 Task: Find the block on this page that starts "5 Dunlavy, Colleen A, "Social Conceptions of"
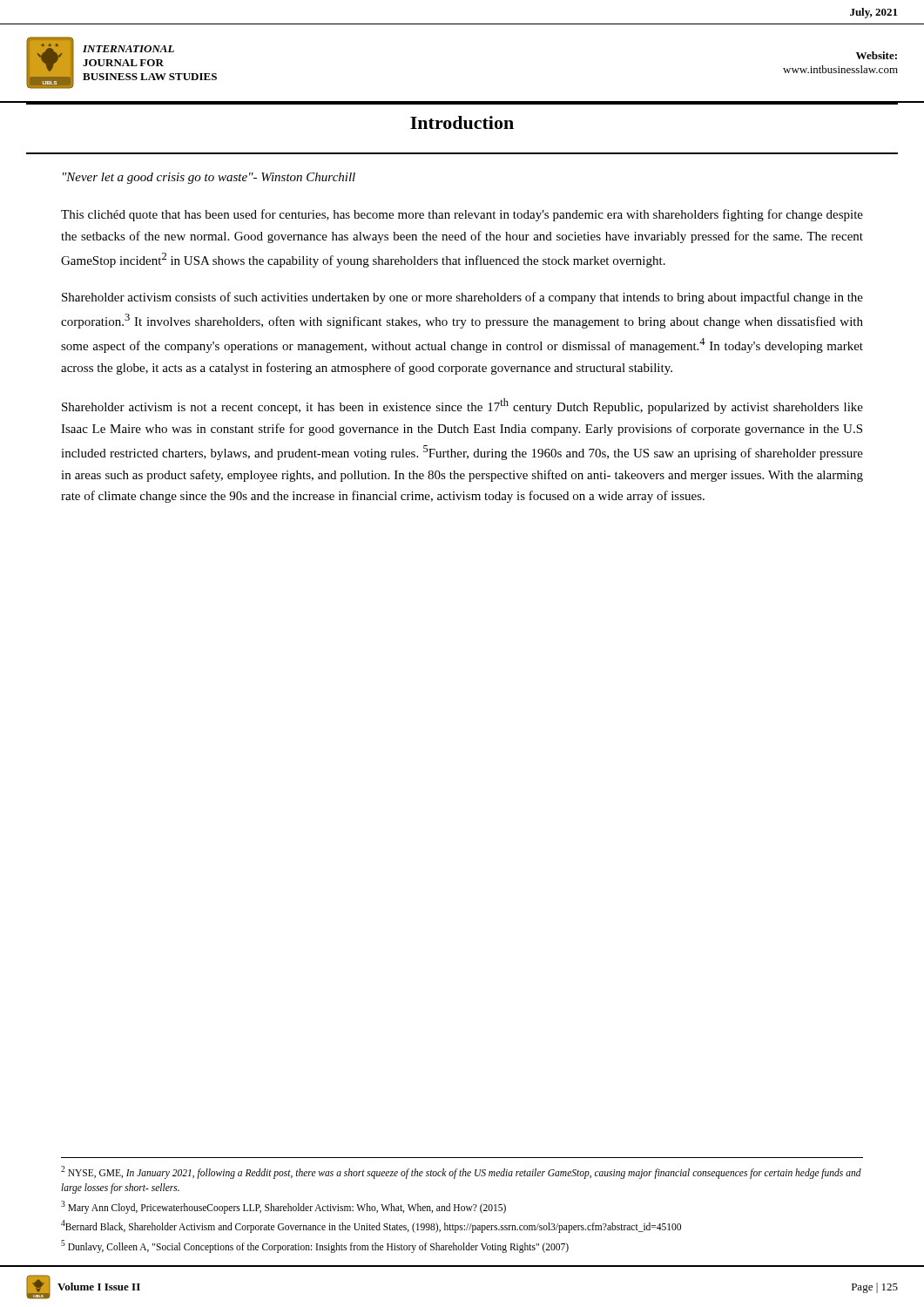point(315,1245)
